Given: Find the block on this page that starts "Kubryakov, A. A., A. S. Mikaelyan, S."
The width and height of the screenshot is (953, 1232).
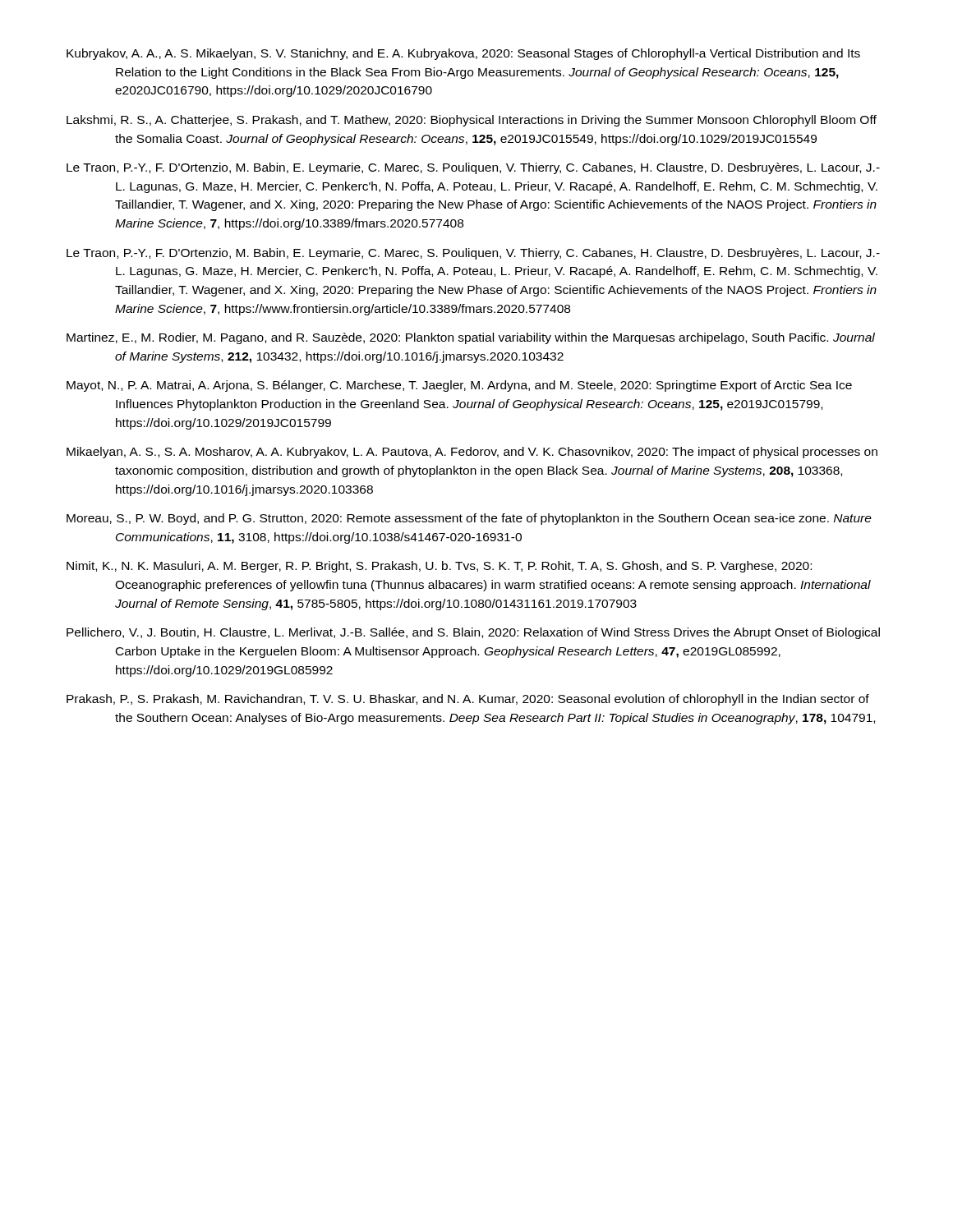Looking at the screenshot, I should coord(463,72).
